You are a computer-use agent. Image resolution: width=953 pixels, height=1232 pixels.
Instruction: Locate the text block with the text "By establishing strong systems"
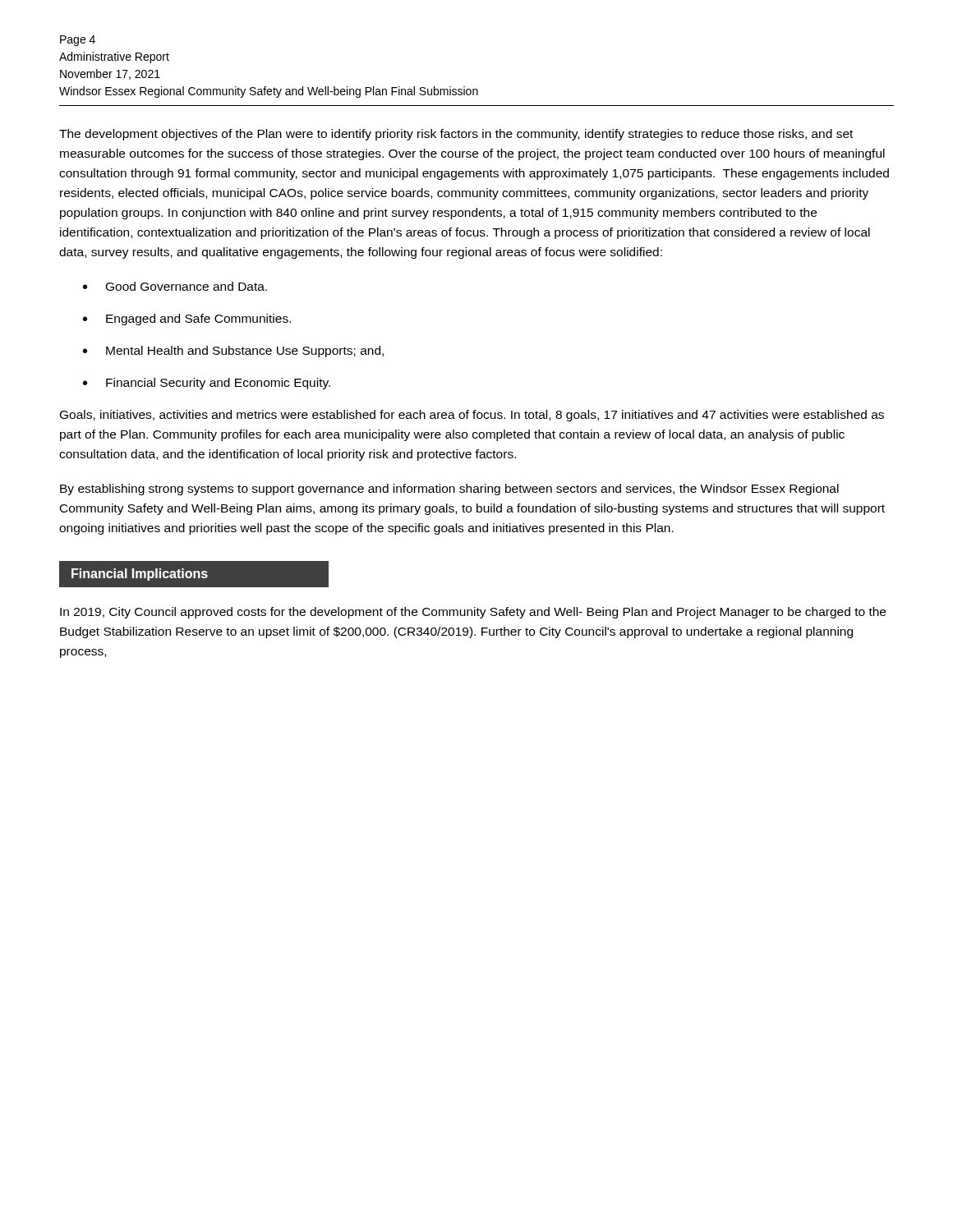(472, 508)
